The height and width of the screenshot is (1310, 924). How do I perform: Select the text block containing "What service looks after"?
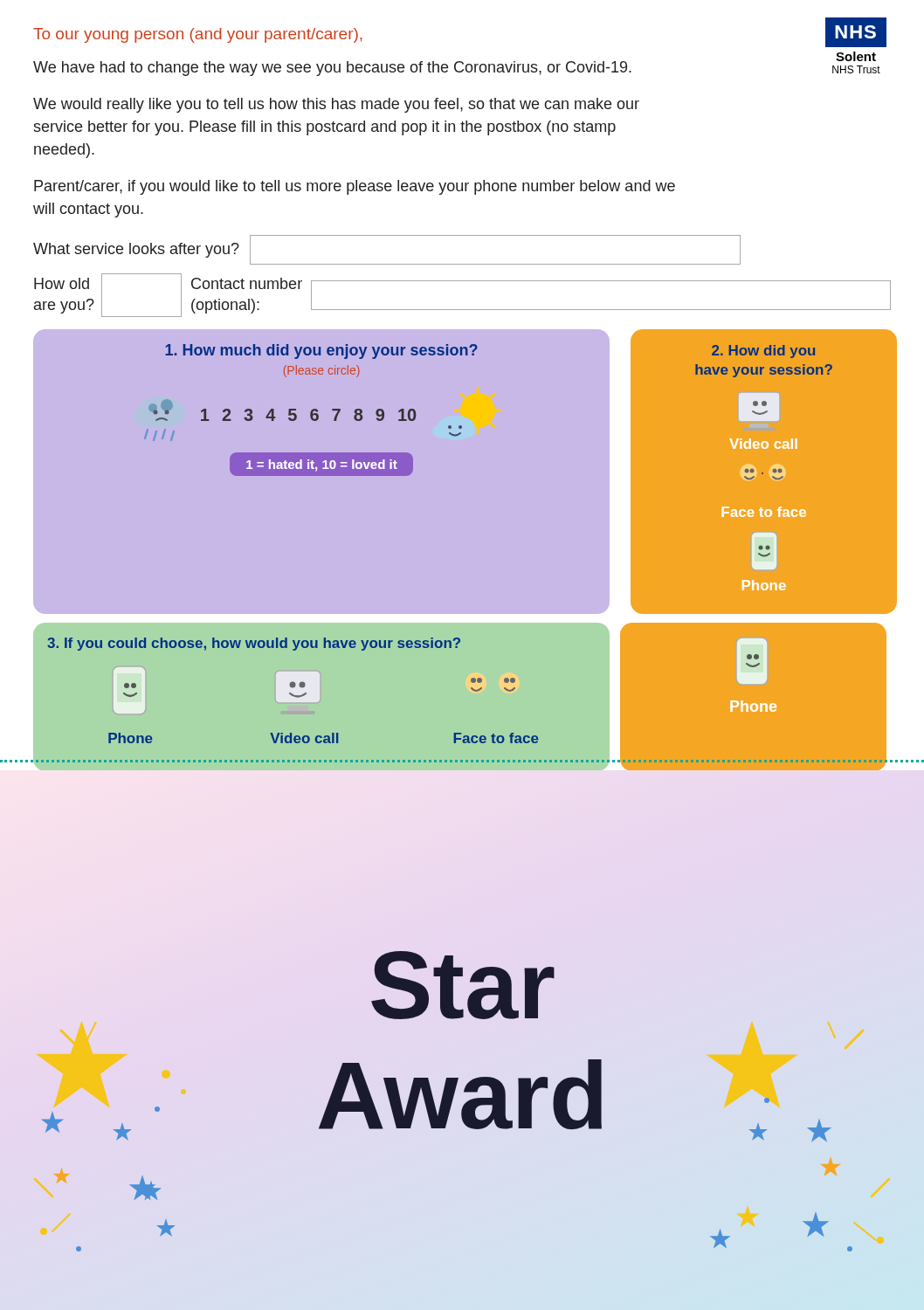click(x=387, y=249)
